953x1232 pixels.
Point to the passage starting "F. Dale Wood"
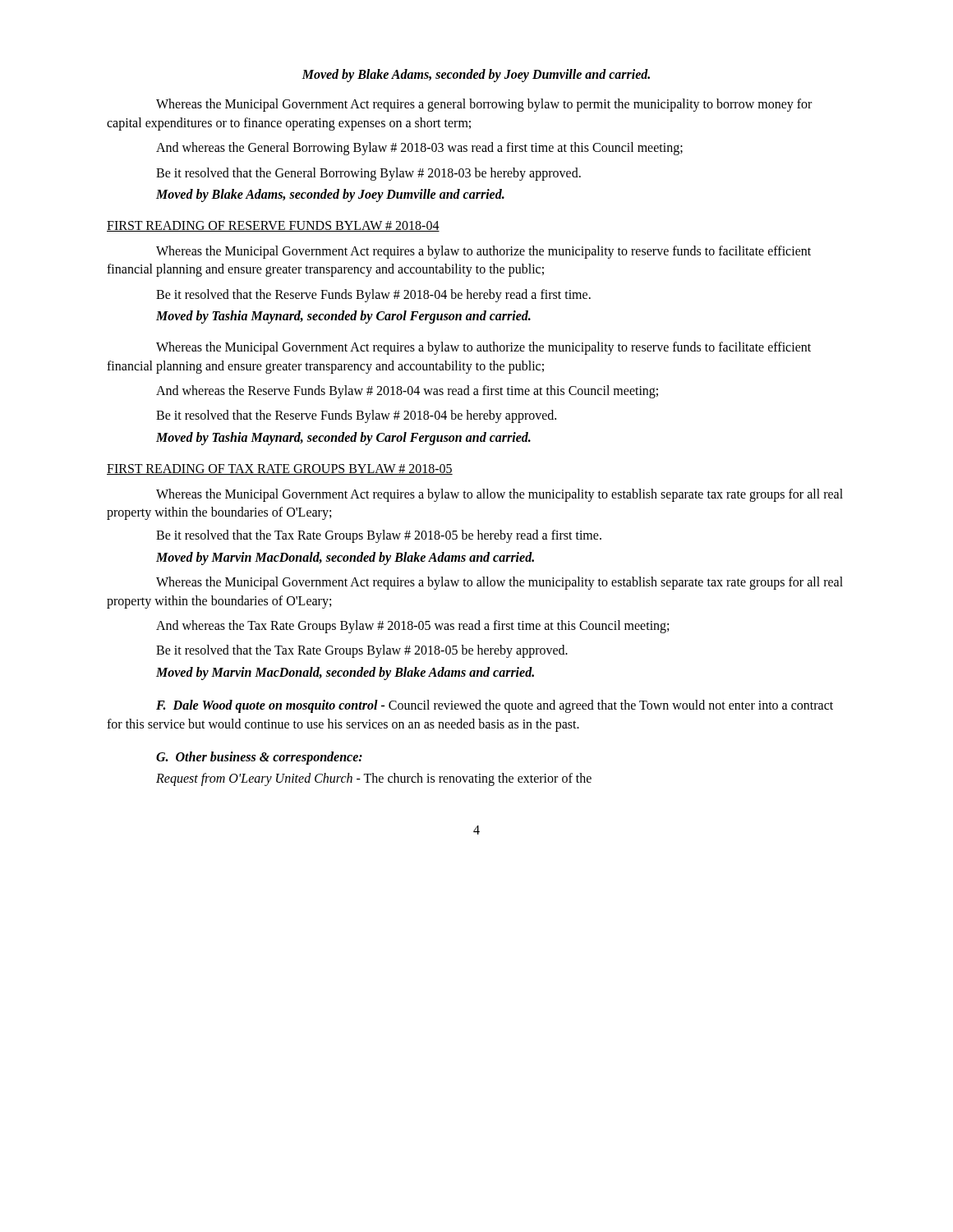(x=476, y=715)
